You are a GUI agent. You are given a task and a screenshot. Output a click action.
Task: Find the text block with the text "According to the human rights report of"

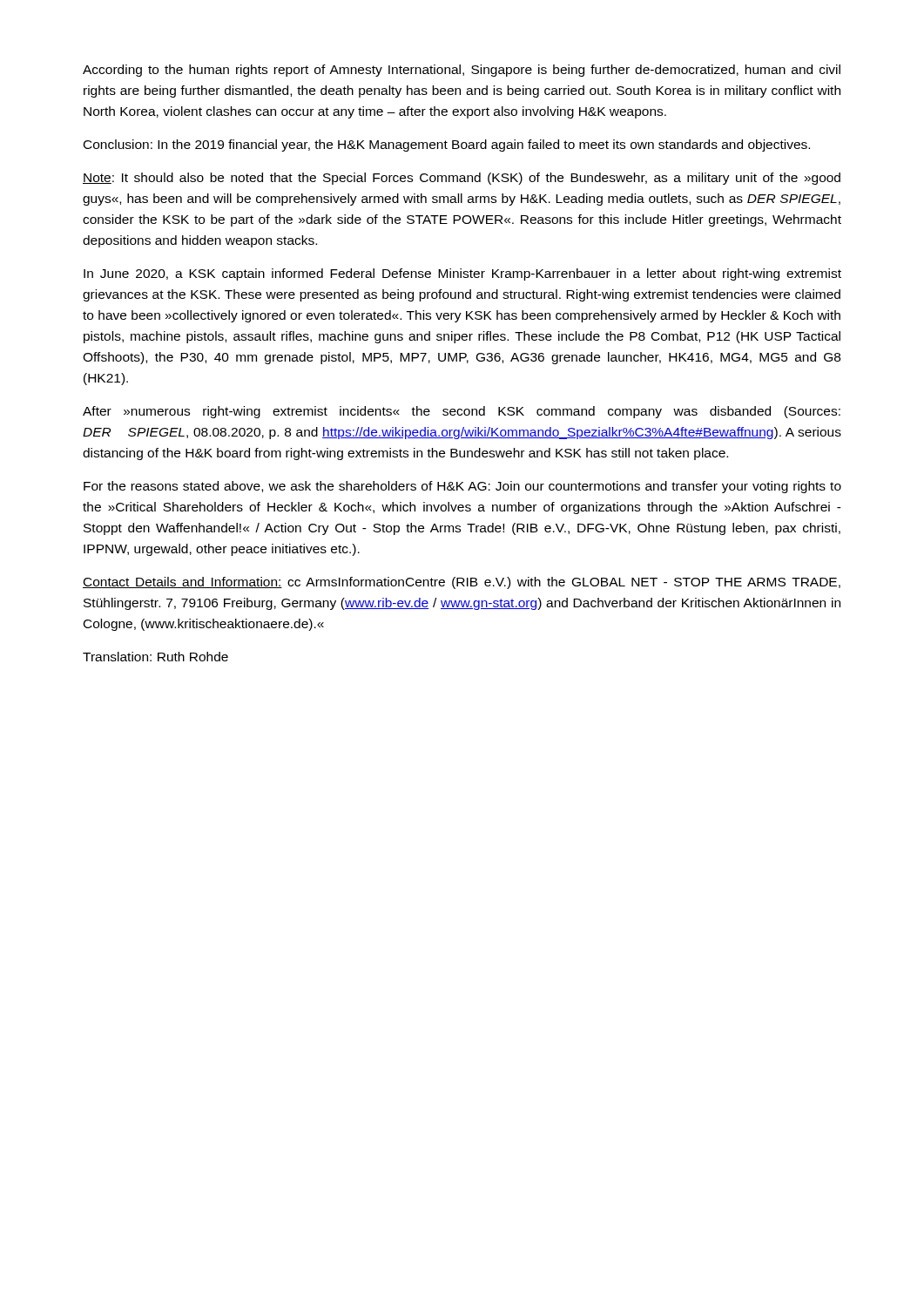coord(462,90)
